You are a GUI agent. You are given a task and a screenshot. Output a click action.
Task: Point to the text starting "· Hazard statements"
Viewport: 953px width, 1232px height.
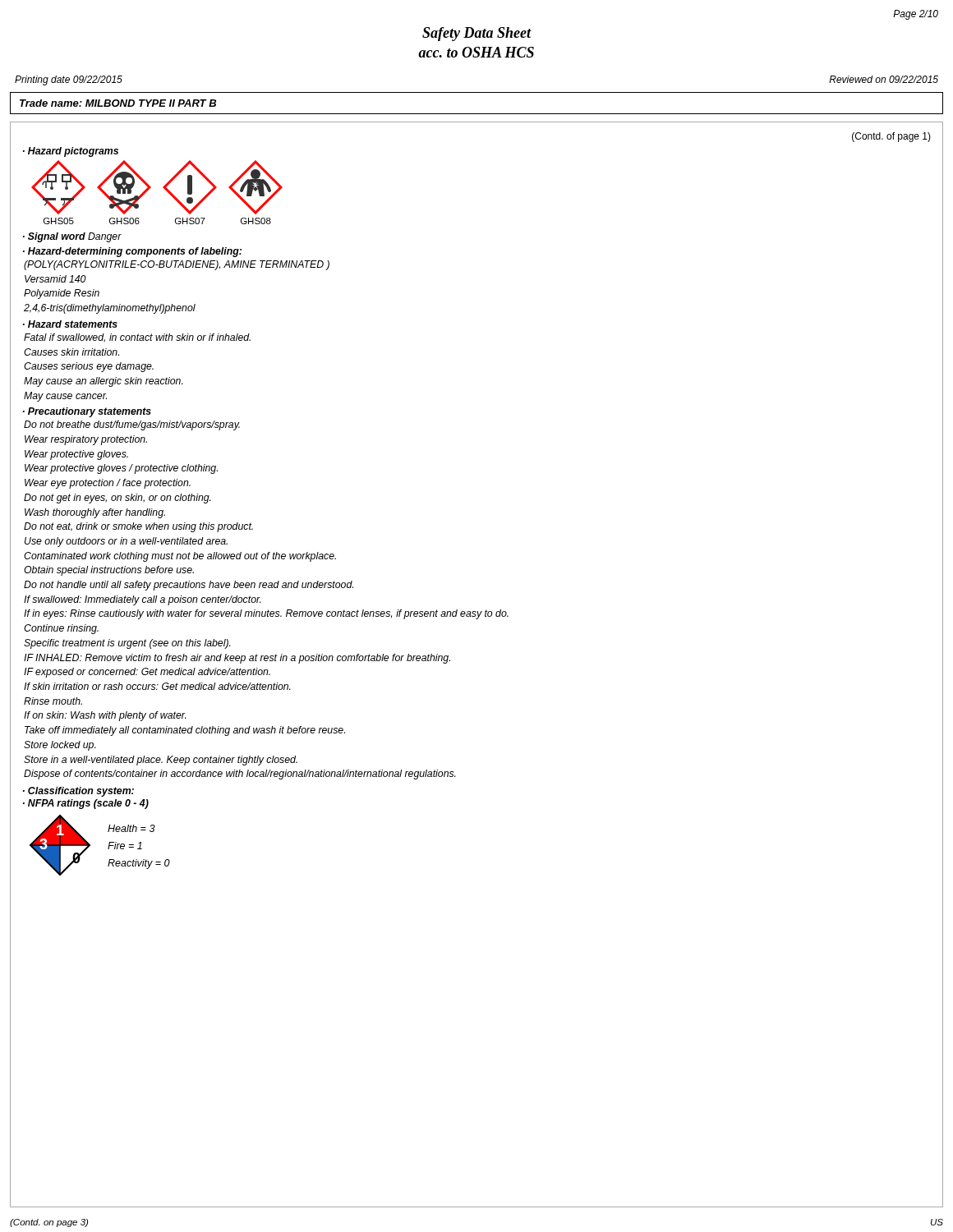[70, 324]
